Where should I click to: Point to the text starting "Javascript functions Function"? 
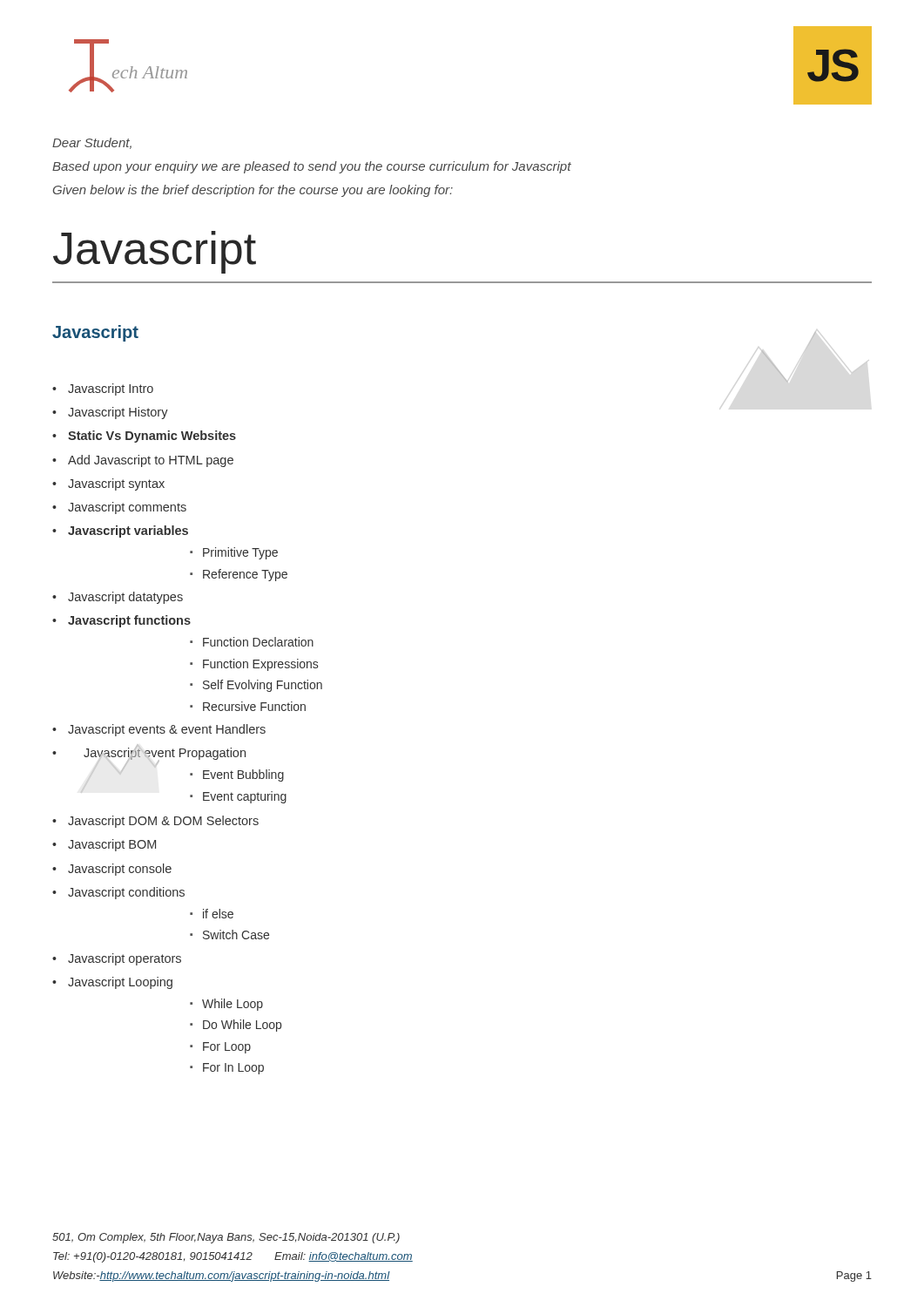[x=129, y=621]
